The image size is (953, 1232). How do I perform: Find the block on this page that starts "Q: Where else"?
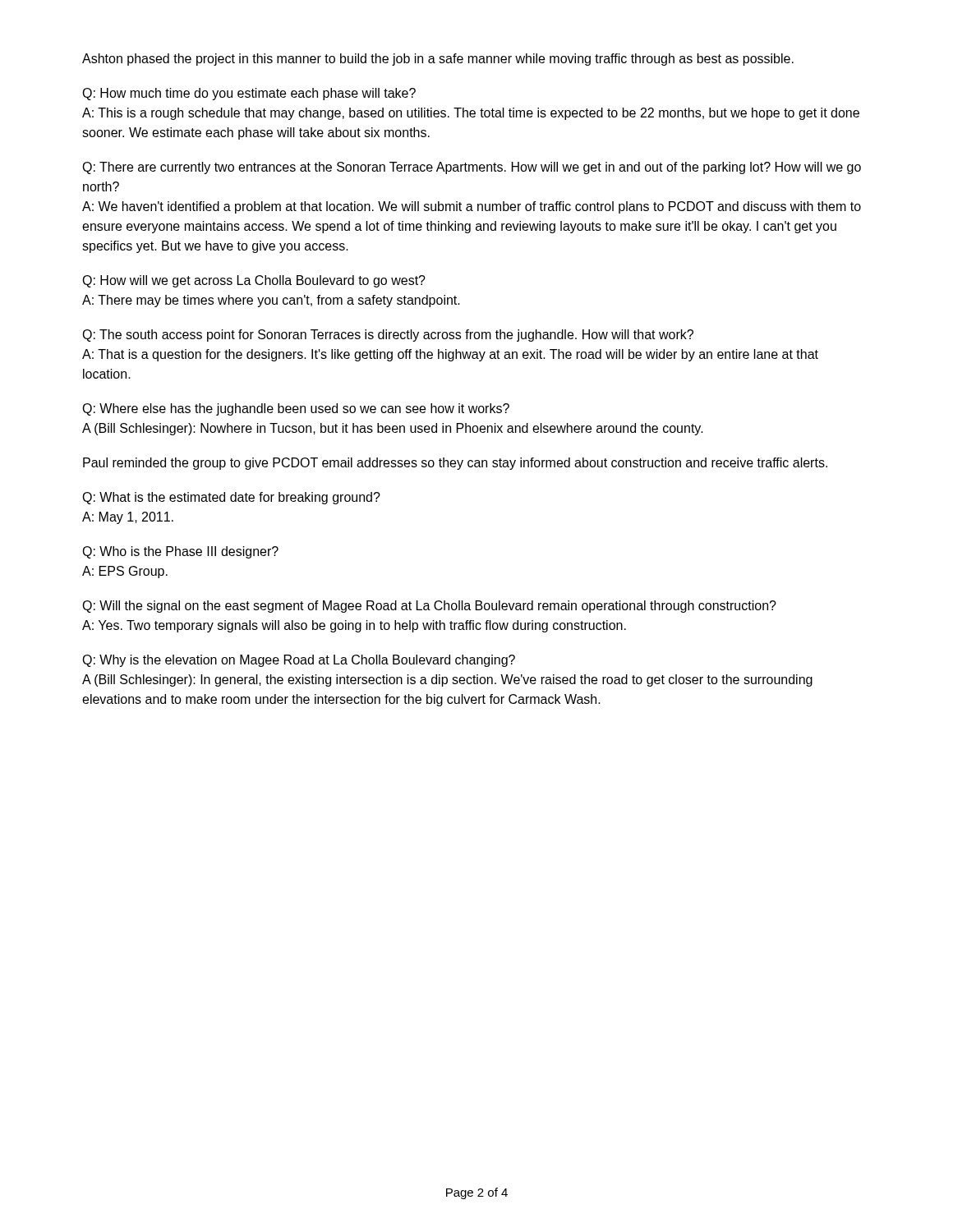pos(393,418)
